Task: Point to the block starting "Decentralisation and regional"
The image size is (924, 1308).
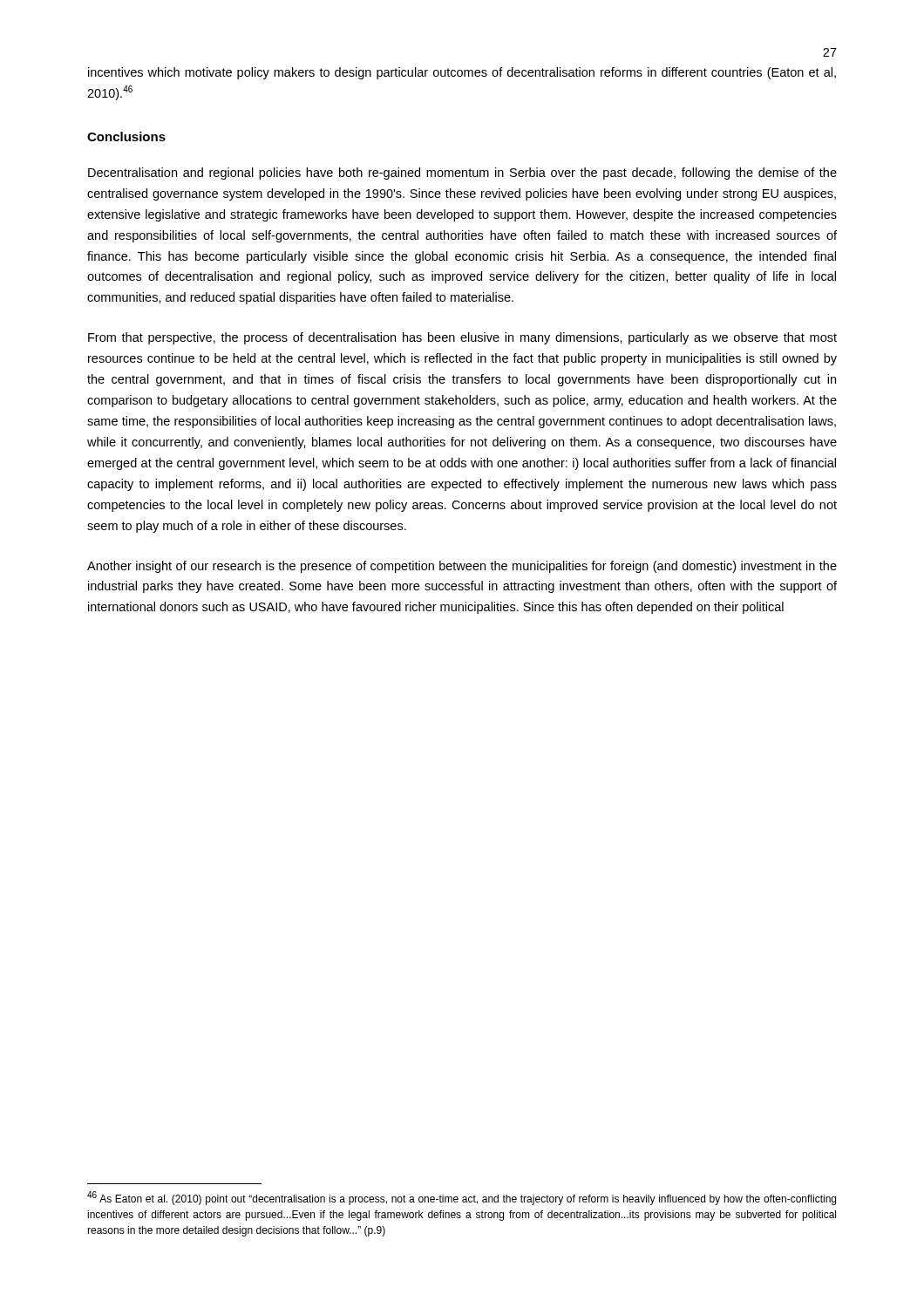Action: point(462,235)
